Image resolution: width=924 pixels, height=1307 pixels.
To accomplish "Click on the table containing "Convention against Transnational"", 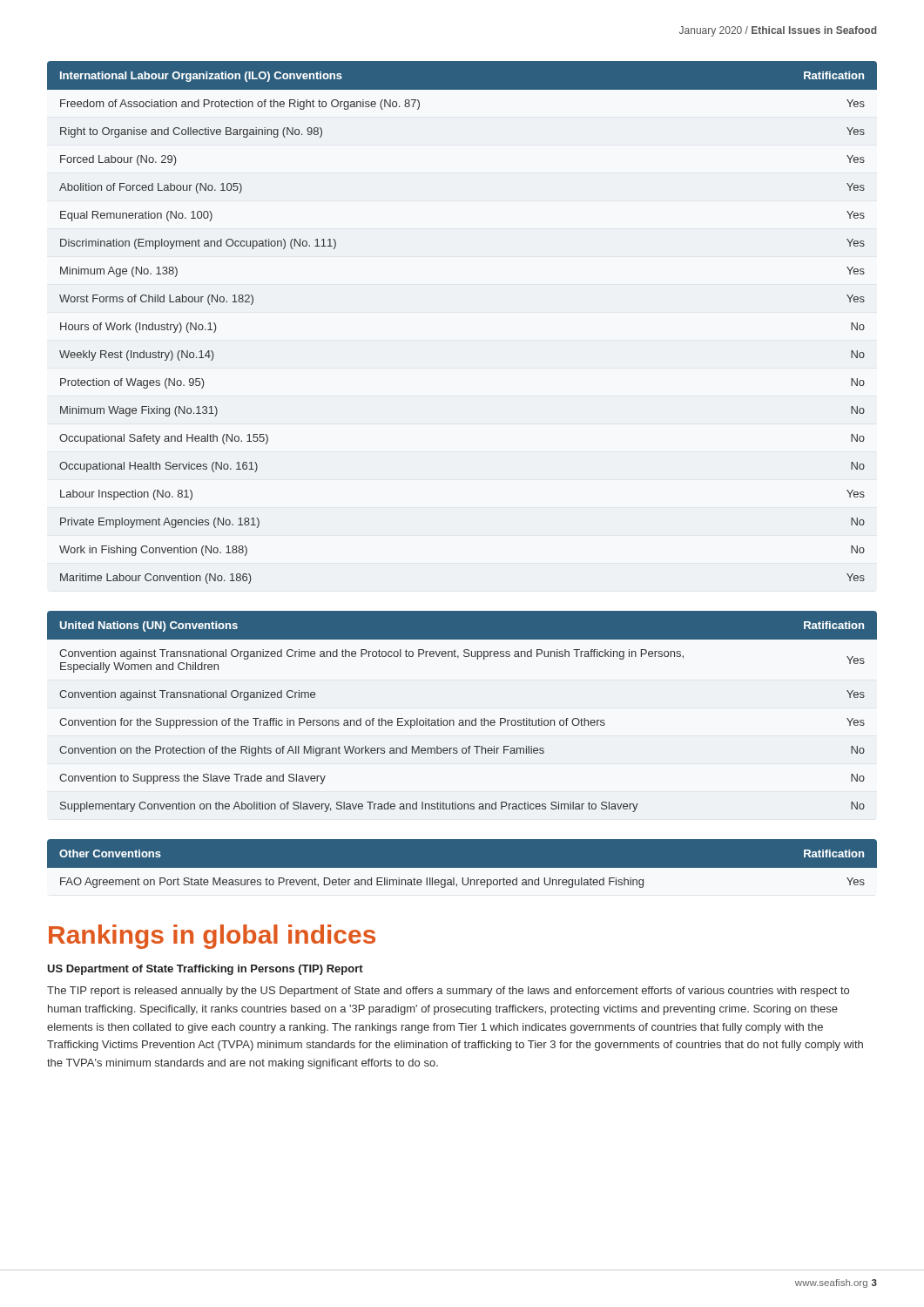I will pyautogui.click(x=462, y=715).
